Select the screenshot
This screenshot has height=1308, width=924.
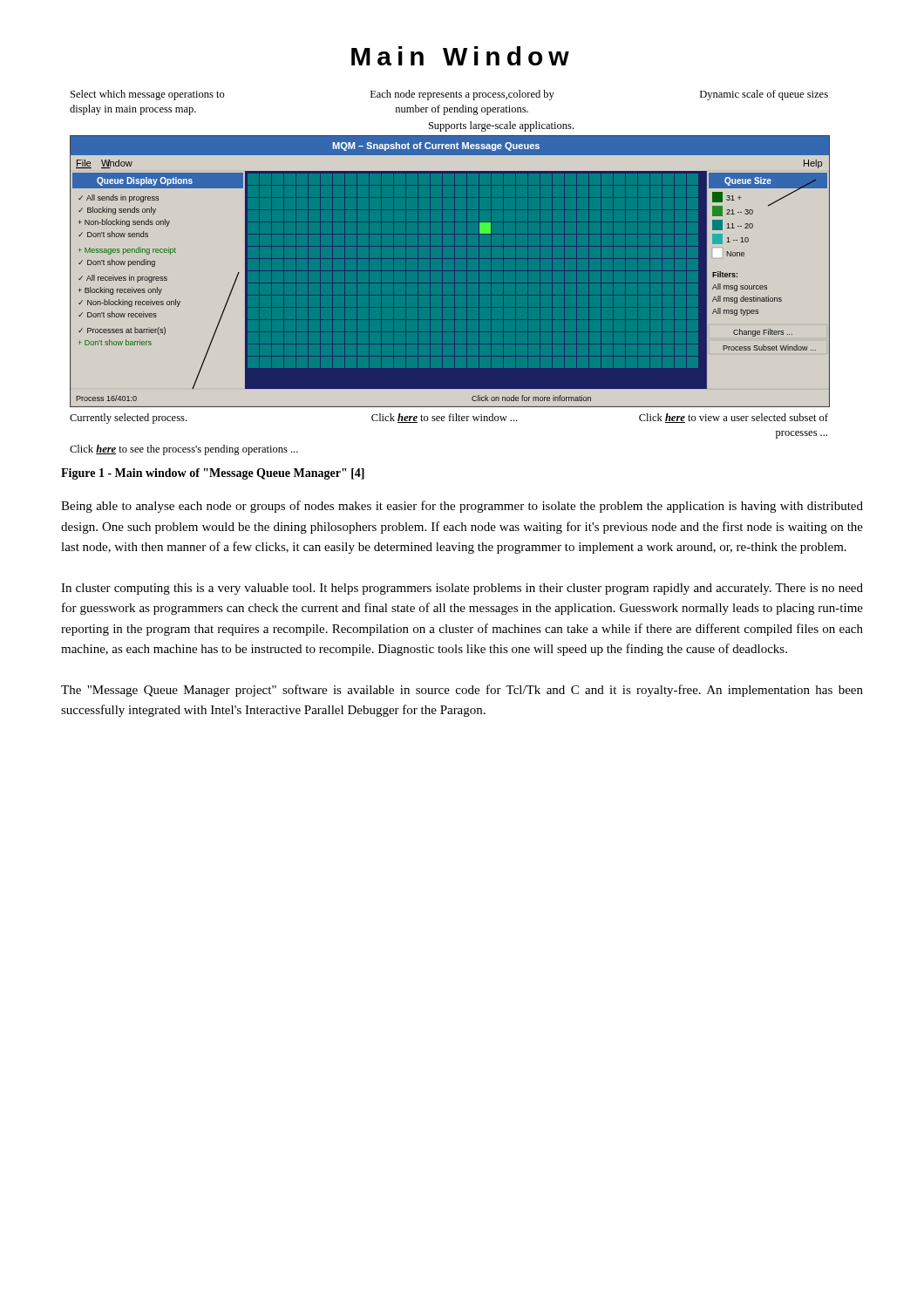point(462,272)
